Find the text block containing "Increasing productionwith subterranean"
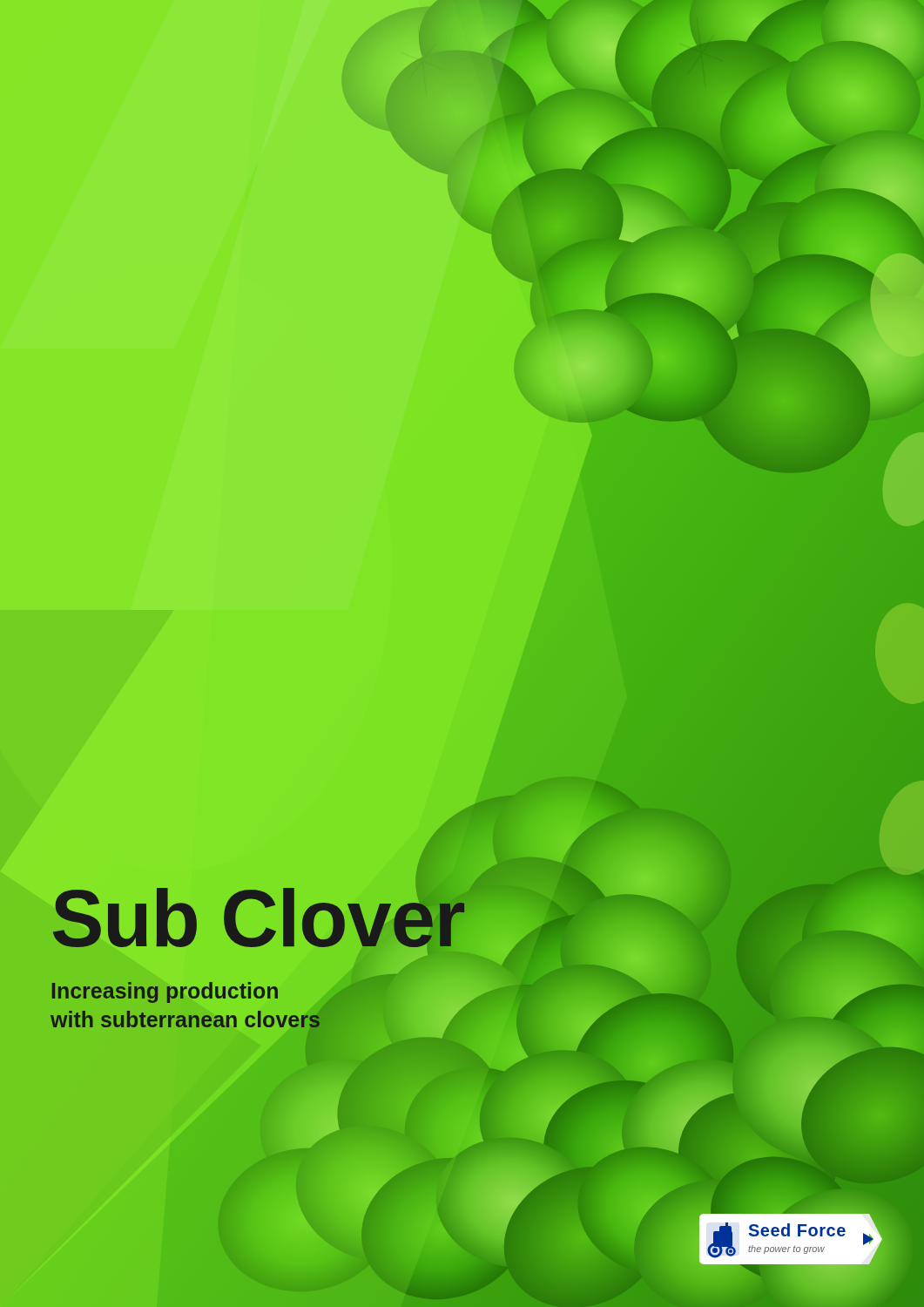 pos(185,1006)
